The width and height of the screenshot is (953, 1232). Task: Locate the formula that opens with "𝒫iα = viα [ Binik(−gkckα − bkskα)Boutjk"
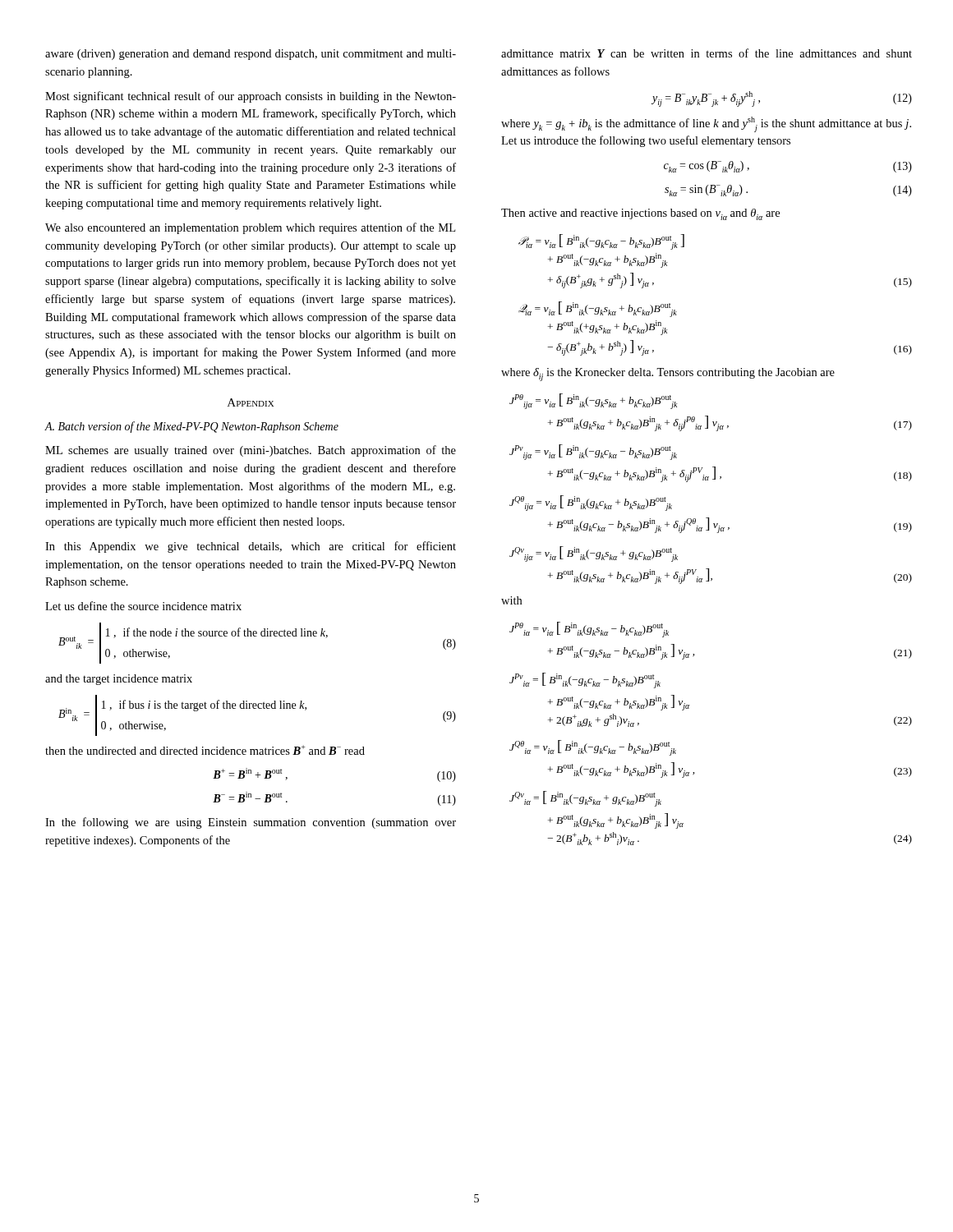(x=601, y=242)
